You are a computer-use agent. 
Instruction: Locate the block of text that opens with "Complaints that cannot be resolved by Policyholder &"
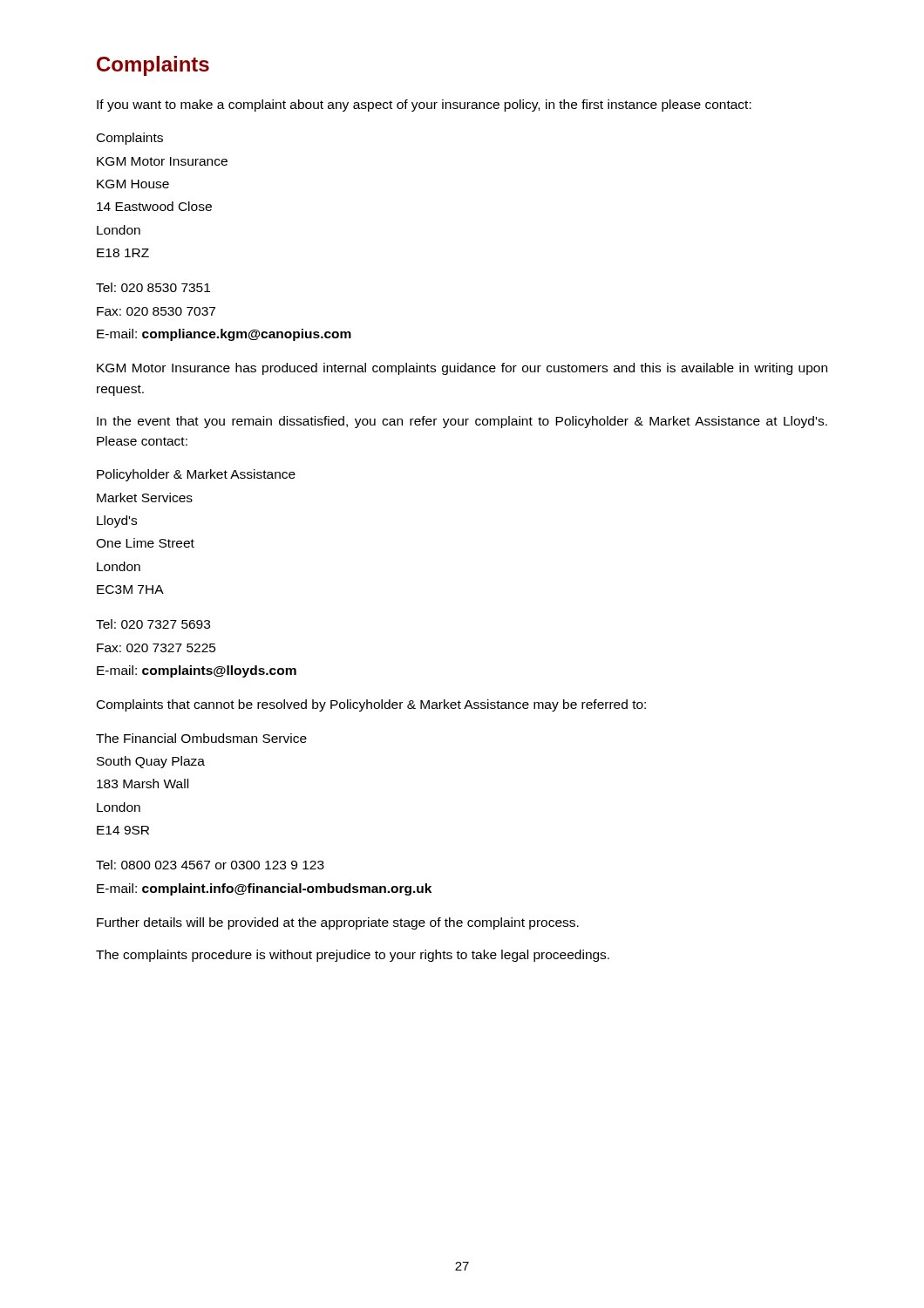tap(372, 705)
